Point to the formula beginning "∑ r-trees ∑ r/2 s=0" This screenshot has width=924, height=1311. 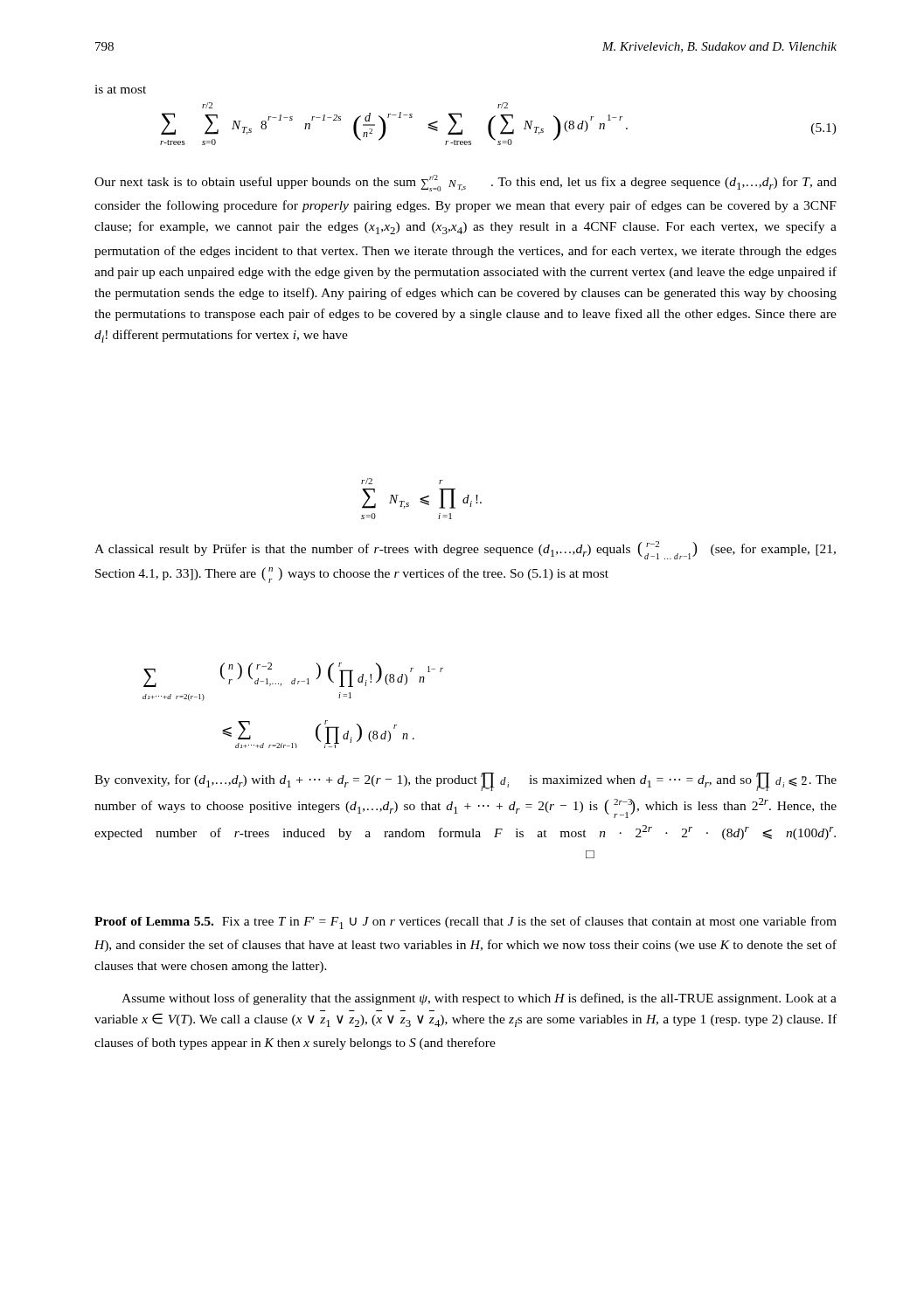pyautogui.click(x=498, y=128)
